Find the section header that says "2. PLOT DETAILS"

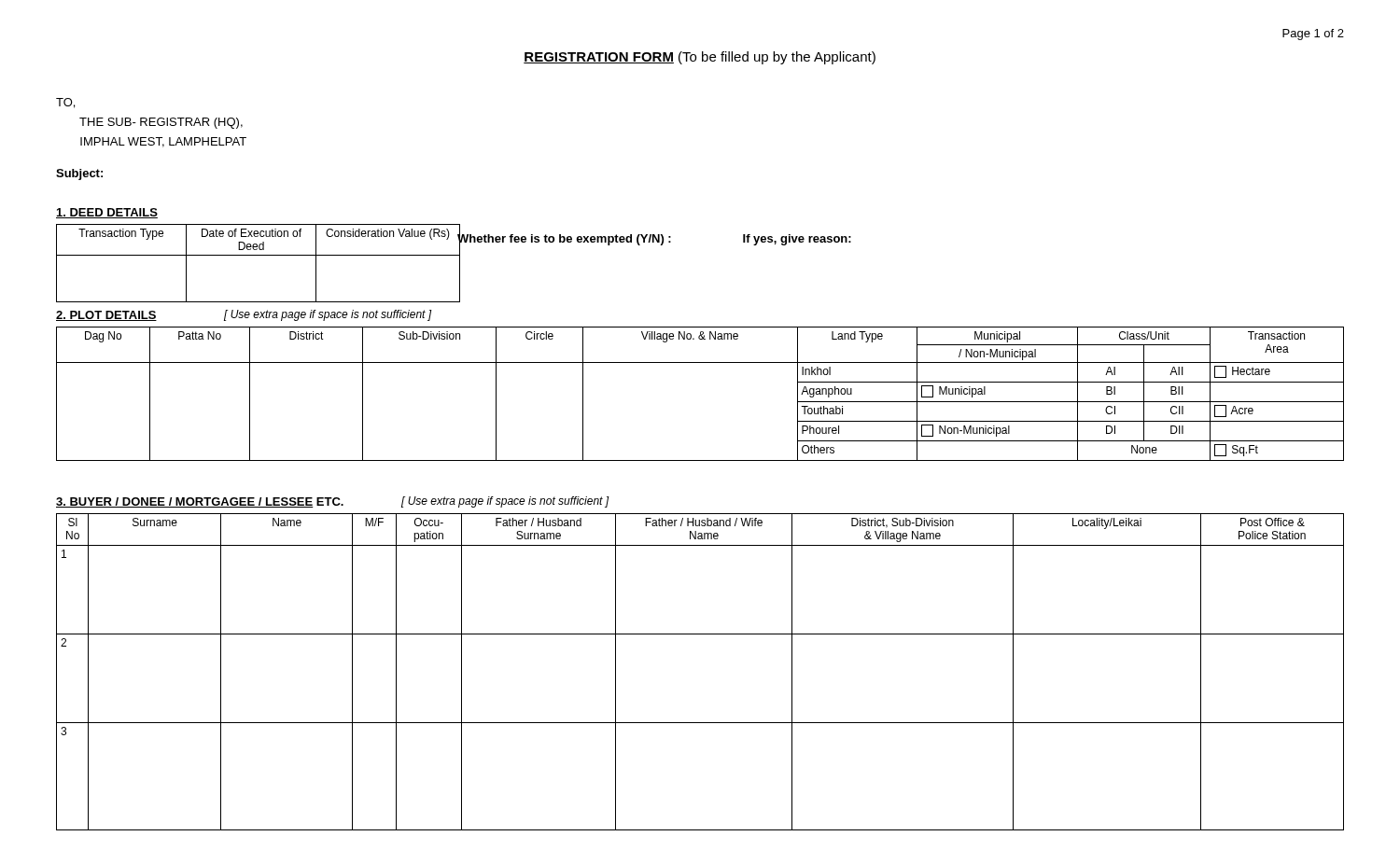(106, 315)
